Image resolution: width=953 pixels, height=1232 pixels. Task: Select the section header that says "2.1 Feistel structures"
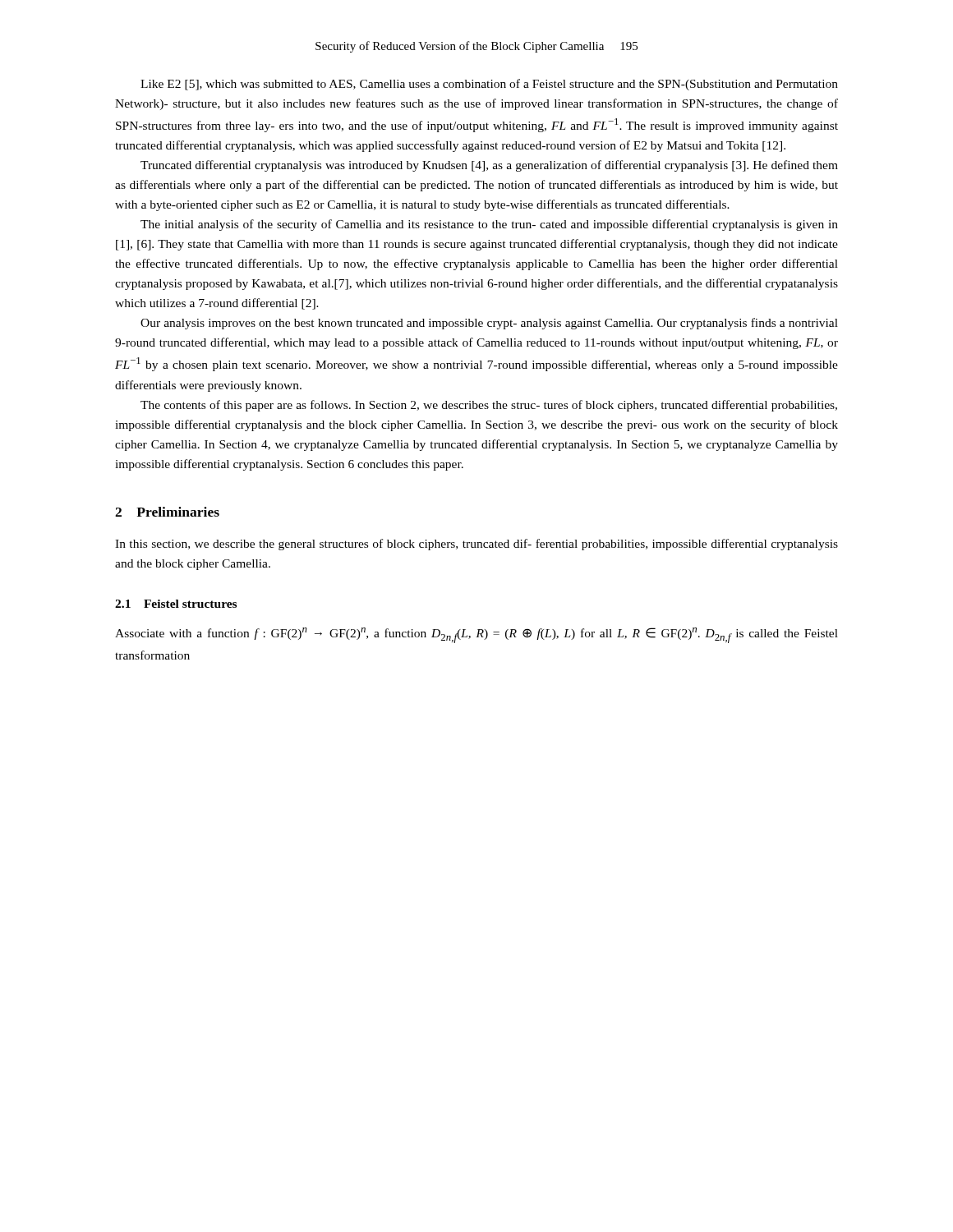tap(176, 603)
